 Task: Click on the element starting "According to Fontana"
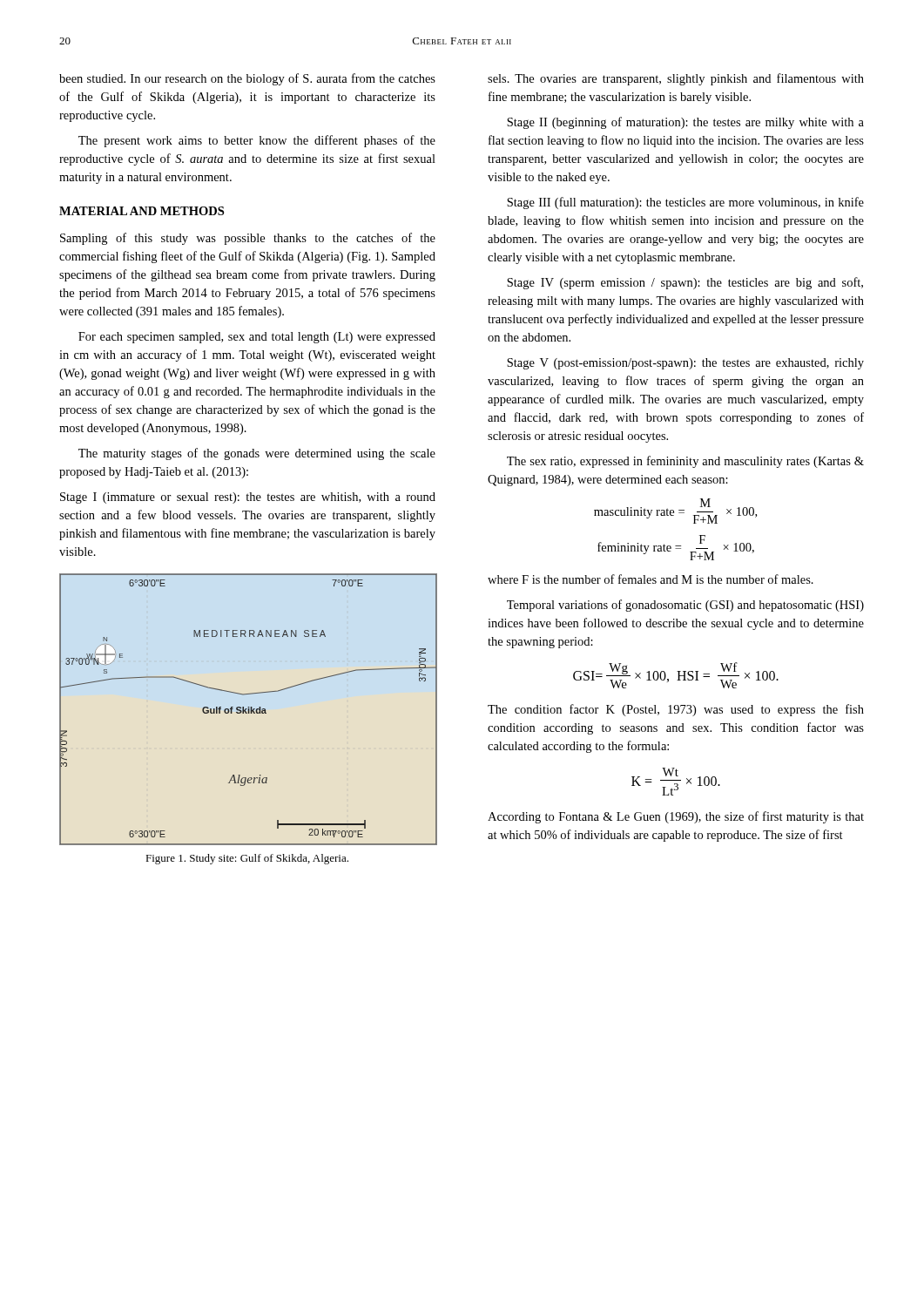tap(676, 826)
